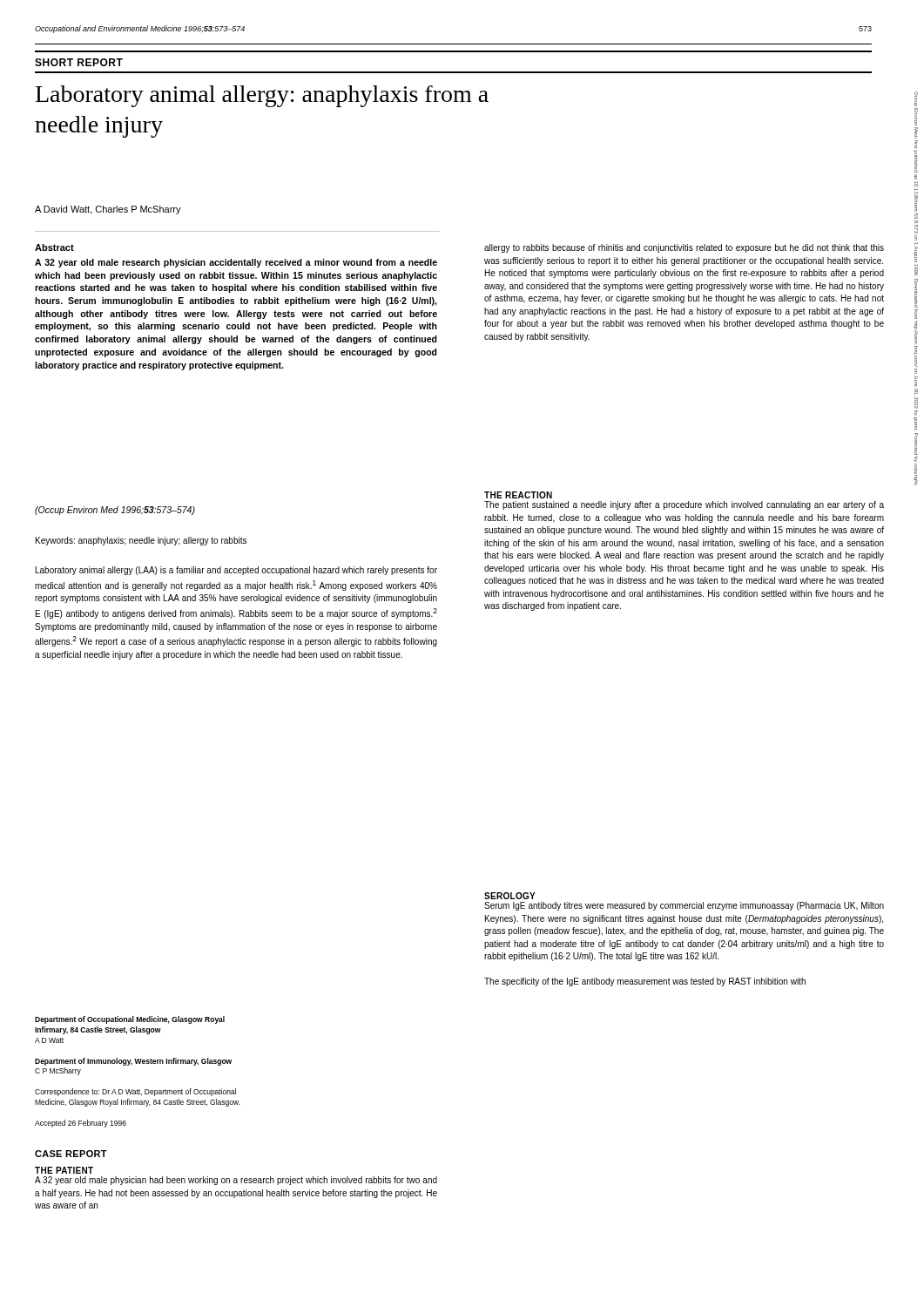Image resolution: width=924 pixels, height=1307 pixels.
Task: Click on the region starting "Department of Occupational"
Action: 139,1072
